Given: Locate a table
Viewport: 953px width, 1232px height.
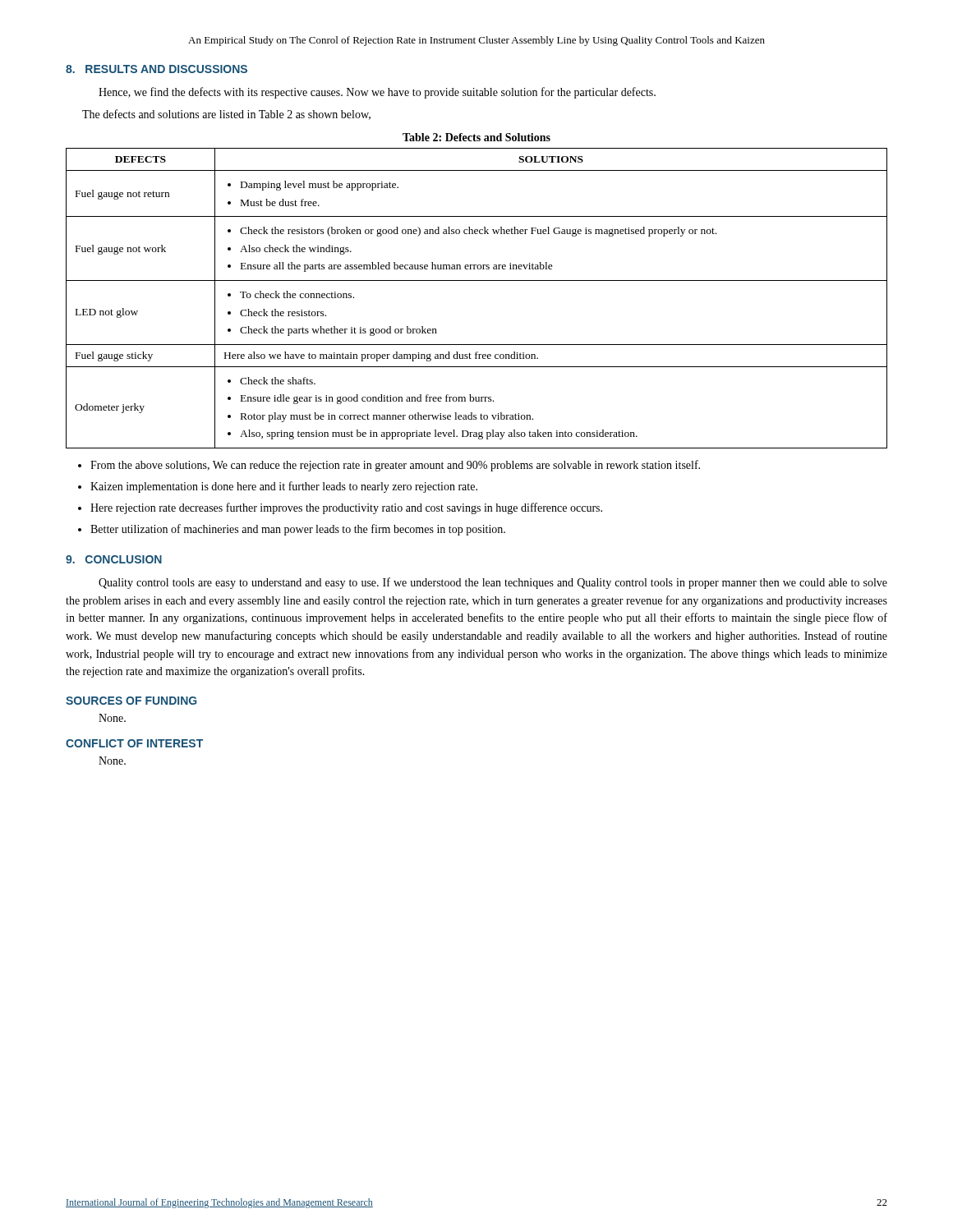Looking at the screenshot, I should click(476, 298).
